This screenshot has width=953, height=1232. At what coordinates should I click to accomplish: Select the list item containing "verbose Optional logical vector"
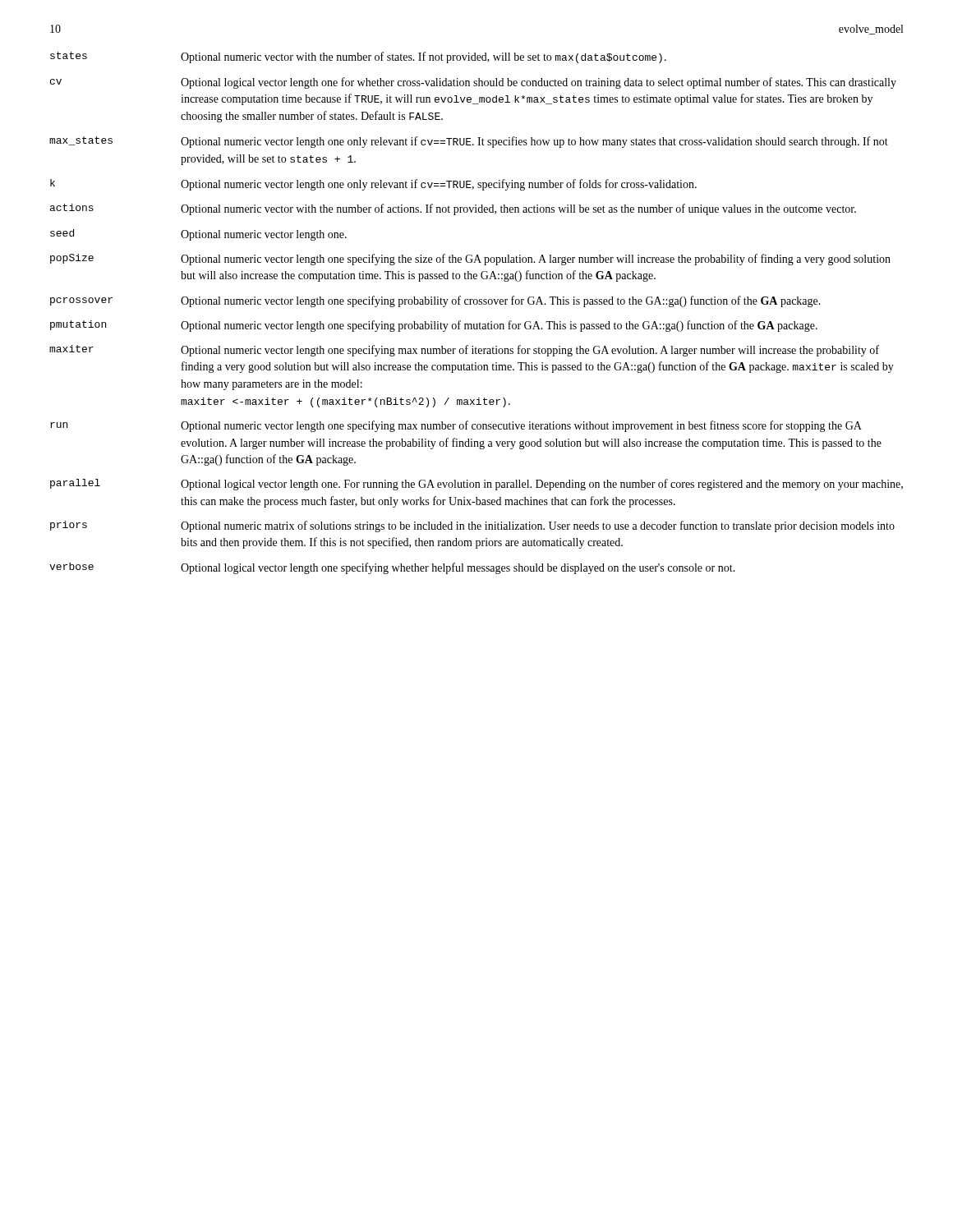point(476,568)
